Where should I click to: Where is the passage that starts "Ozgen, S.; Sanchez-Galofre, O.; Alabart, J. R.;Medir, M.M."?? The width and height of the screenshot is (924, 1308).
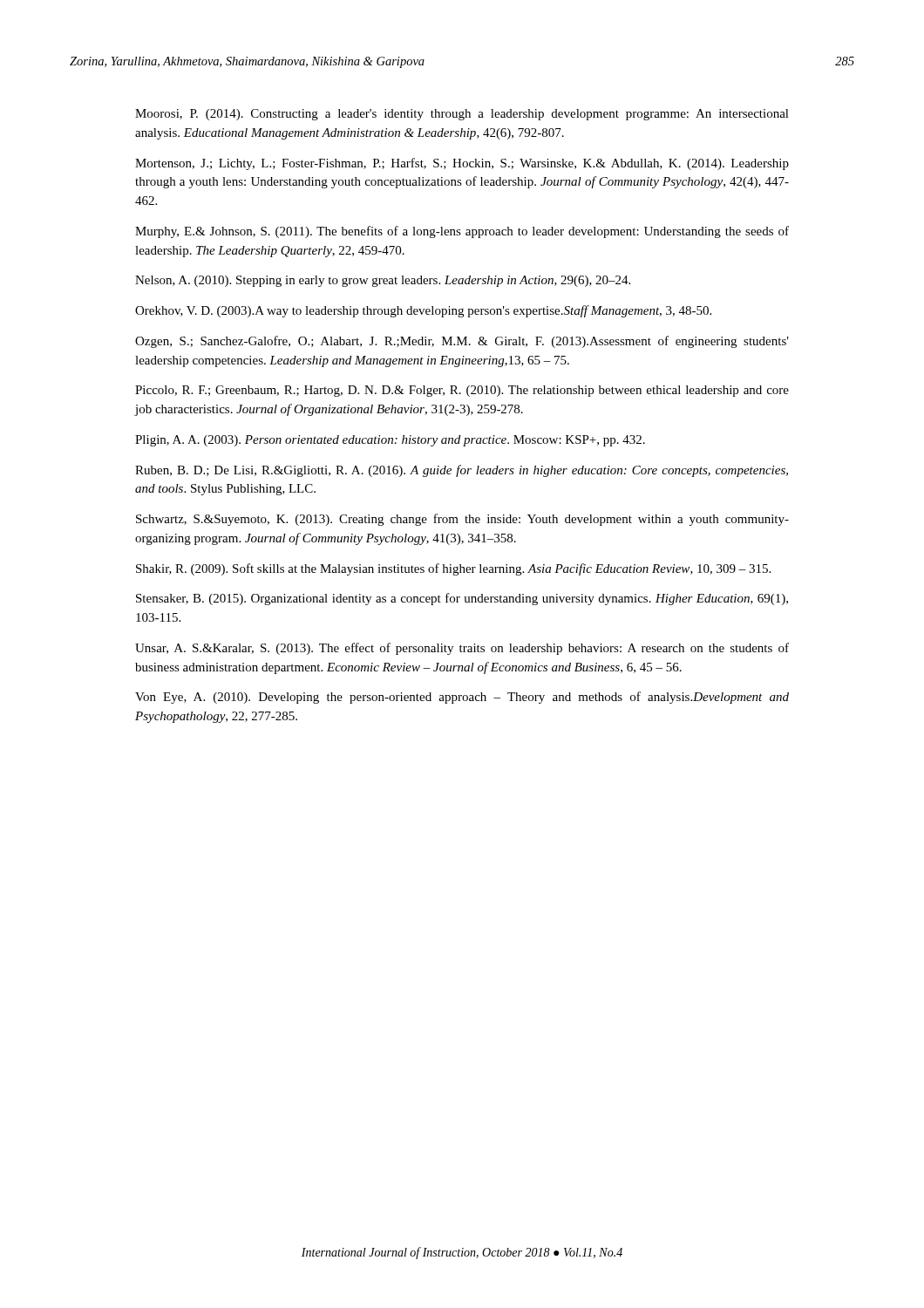(462, 350)
